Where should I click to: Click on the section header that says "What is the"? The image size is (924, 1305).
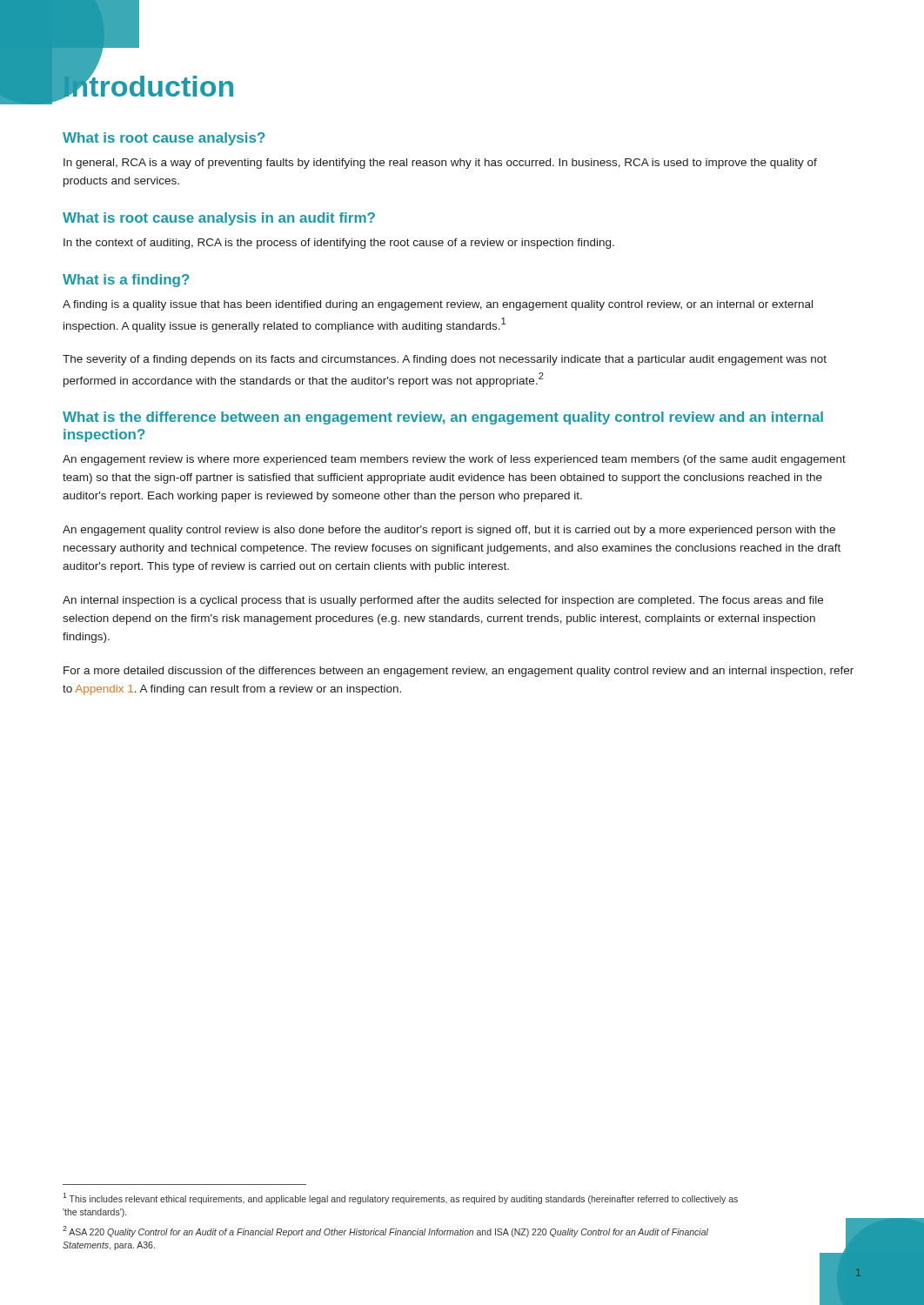462,427
